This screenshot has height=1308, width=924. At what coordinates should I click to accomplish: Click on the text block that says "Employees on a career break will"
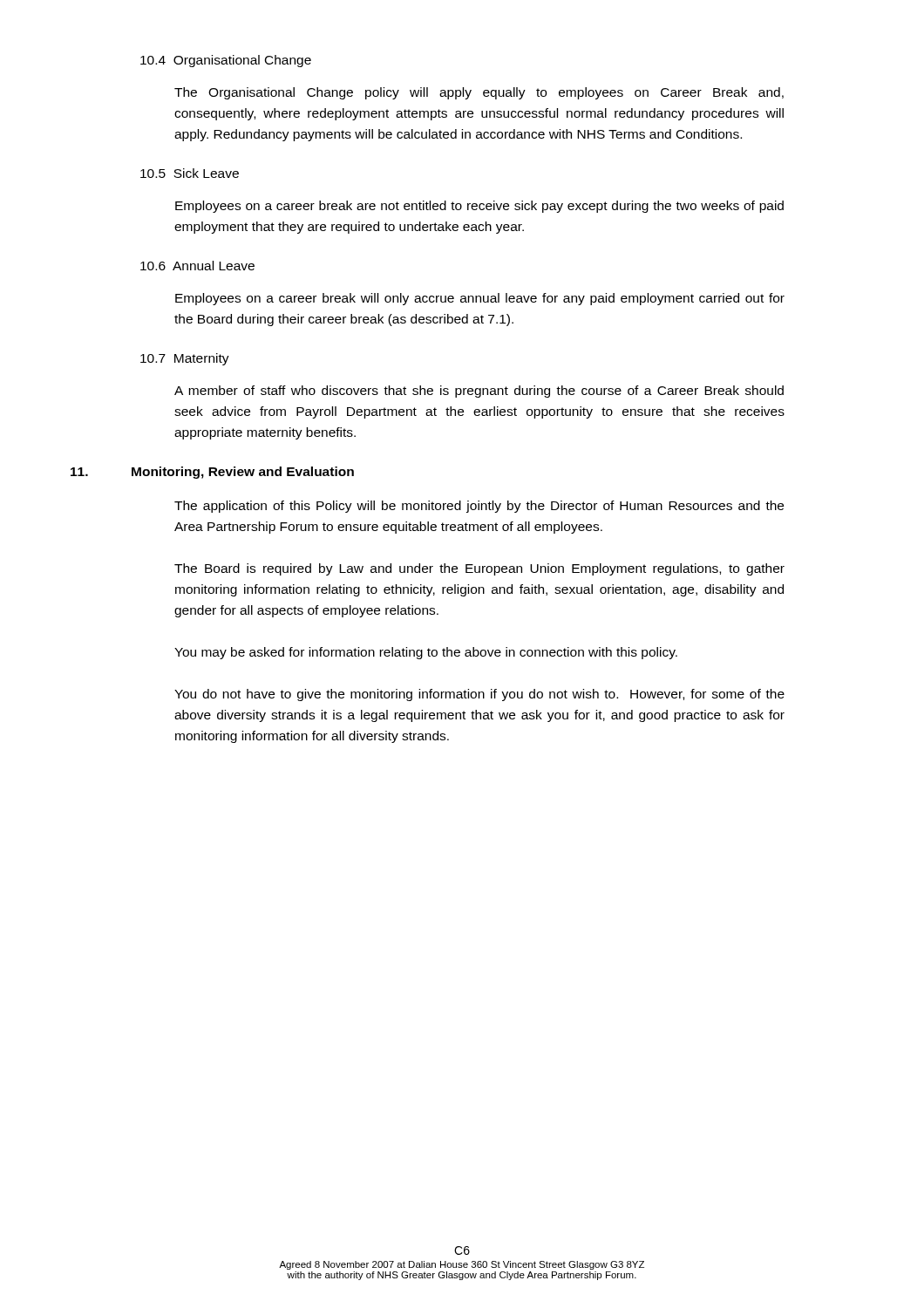click(479, 308)
